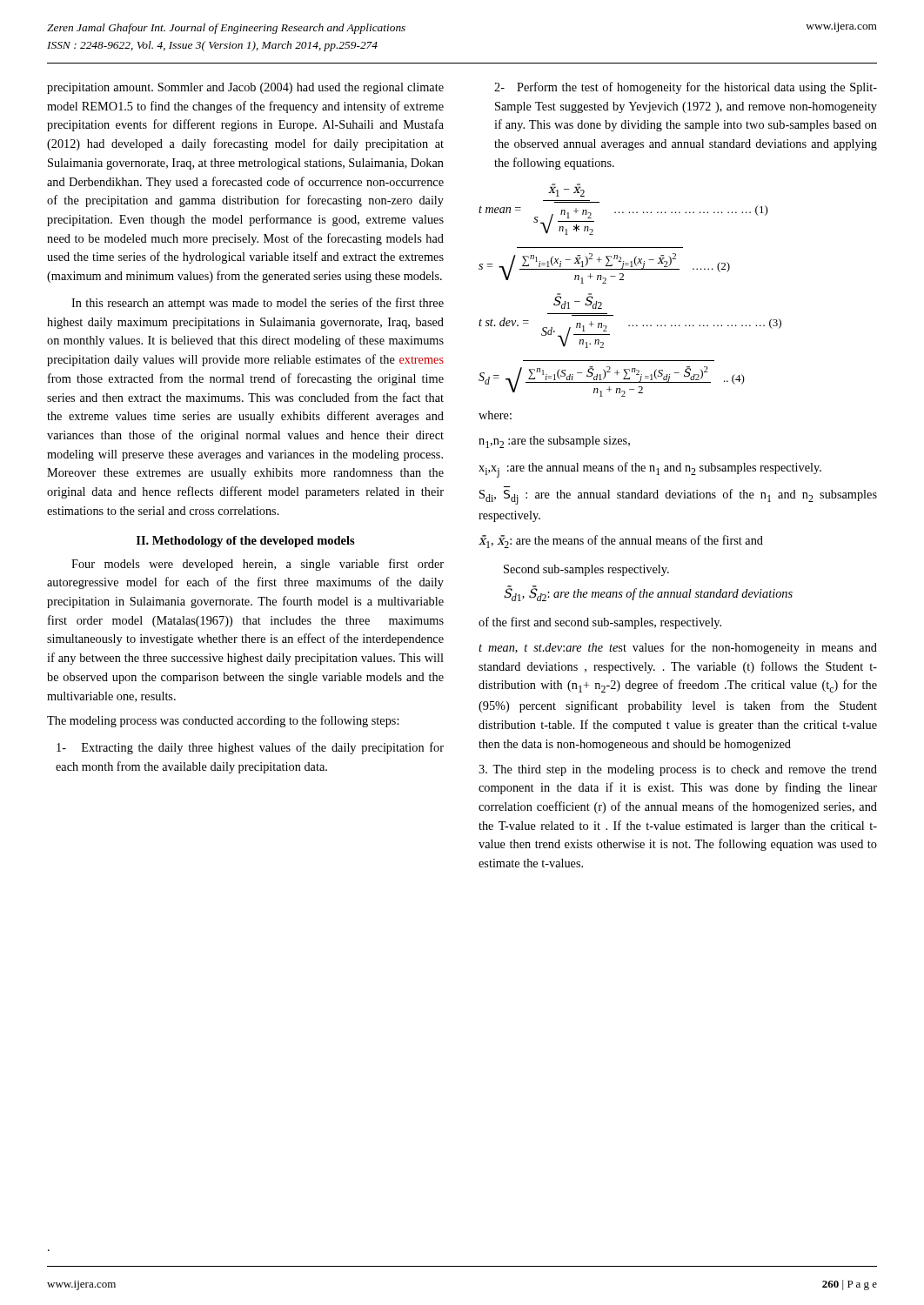This screenshot has width=924, height=1305.
Task: Point to the formula beginning "Sd = √ ∑n1i=1(Sdi"
Action: click(612, 379)
